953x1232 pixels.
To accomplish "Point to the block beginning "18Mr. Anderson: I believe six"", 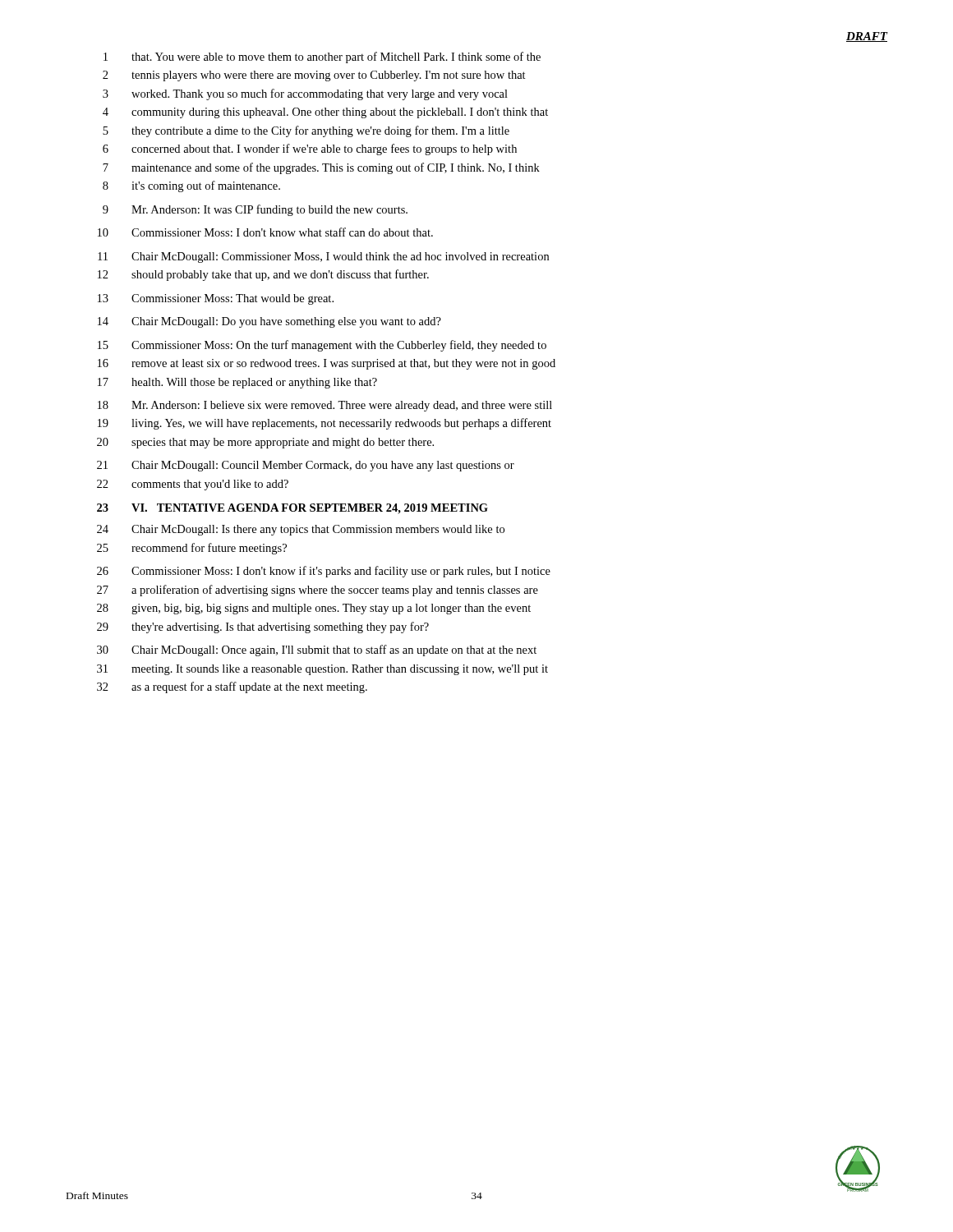I will coord(476,424).
